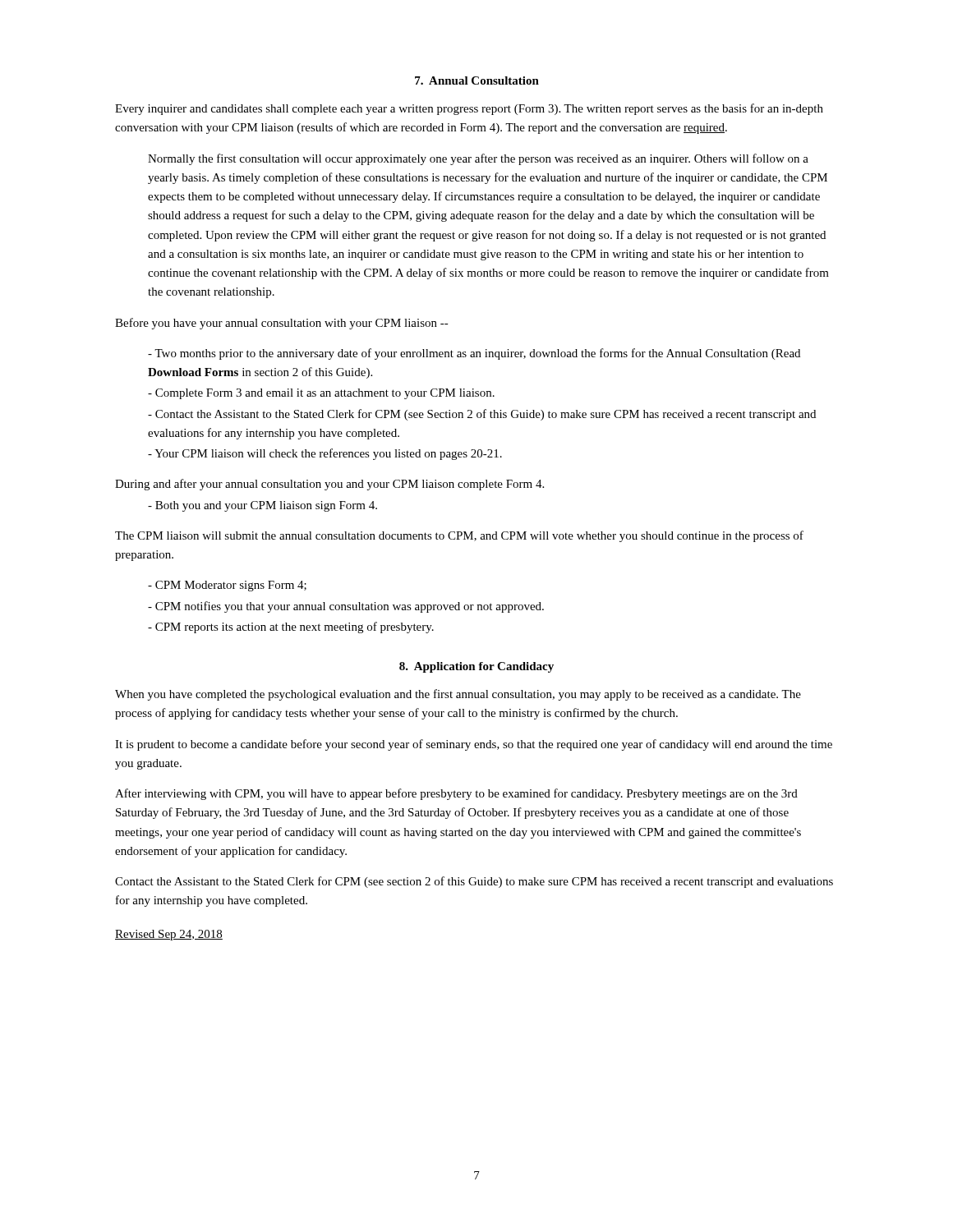Image resolution: width=953 pixels, height=1232 pixels.
Task: Locate the list item that says "Your CPM liaison will"
Action: (x=325, y=453)
